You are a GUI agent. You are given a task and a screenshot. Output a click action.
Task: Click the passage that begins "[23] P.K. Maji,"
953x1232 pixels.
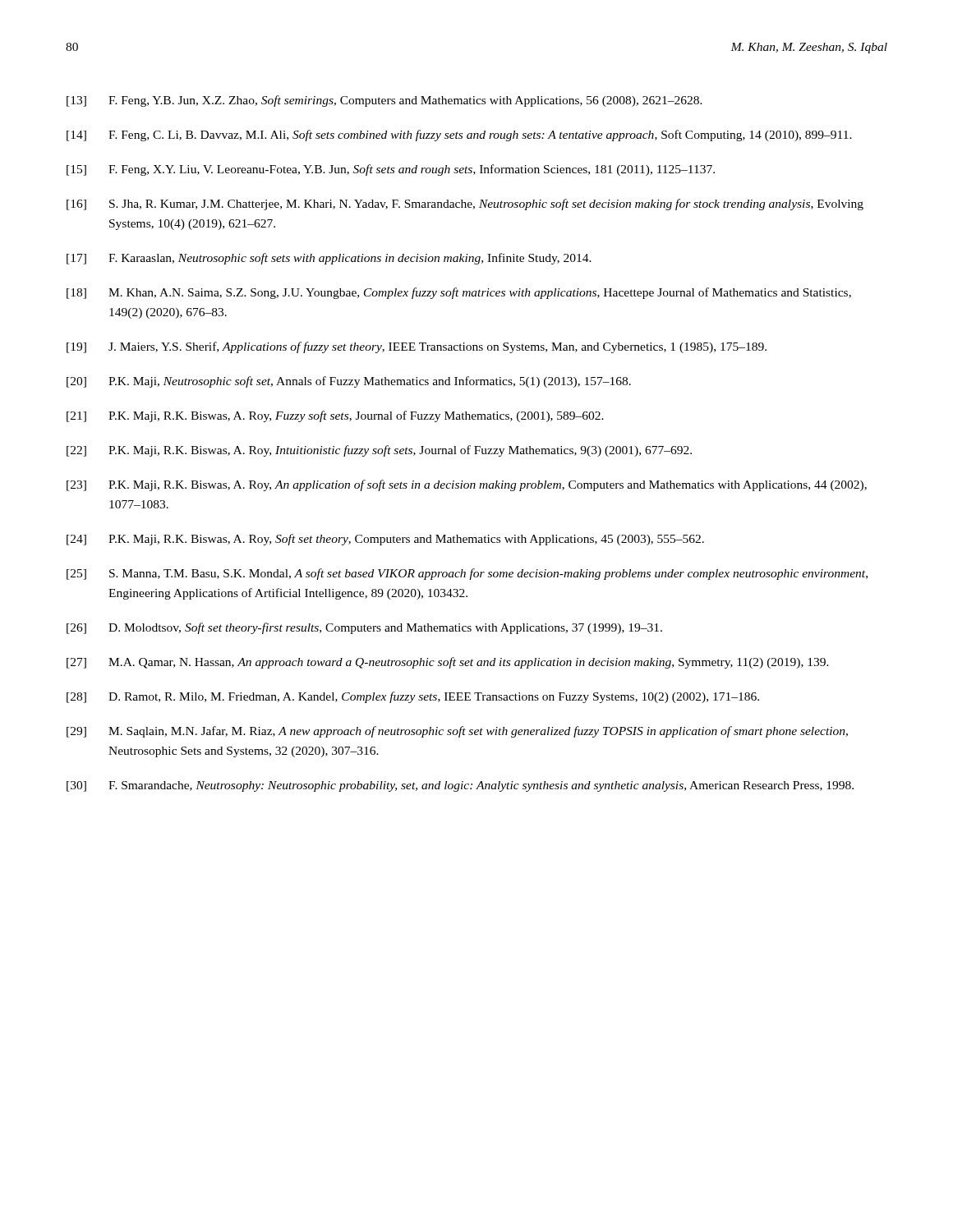coord(476,495)
